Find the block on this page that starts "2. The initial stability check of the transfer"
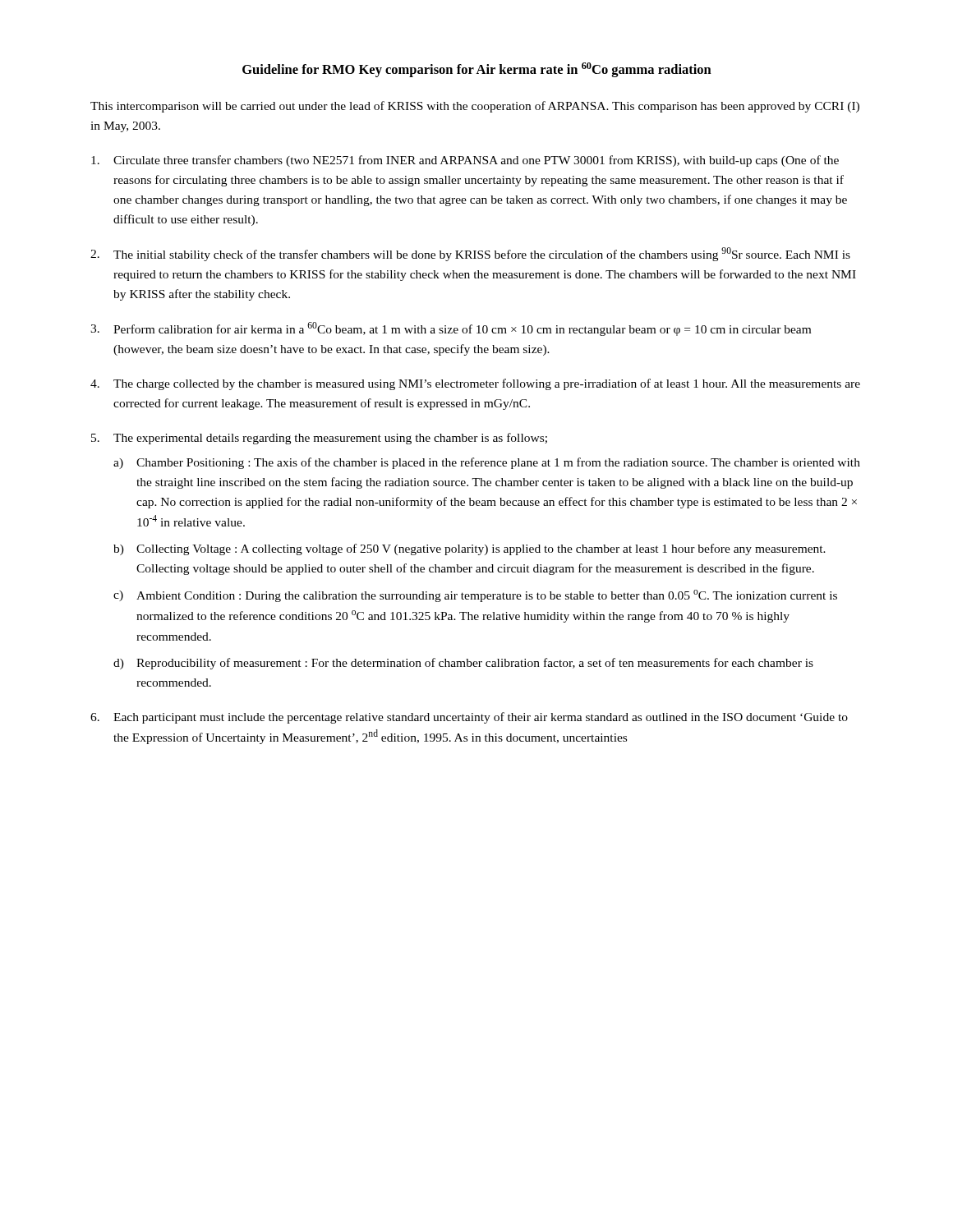Viewport: 953px width, 1232px height. (x=476, y=274)
